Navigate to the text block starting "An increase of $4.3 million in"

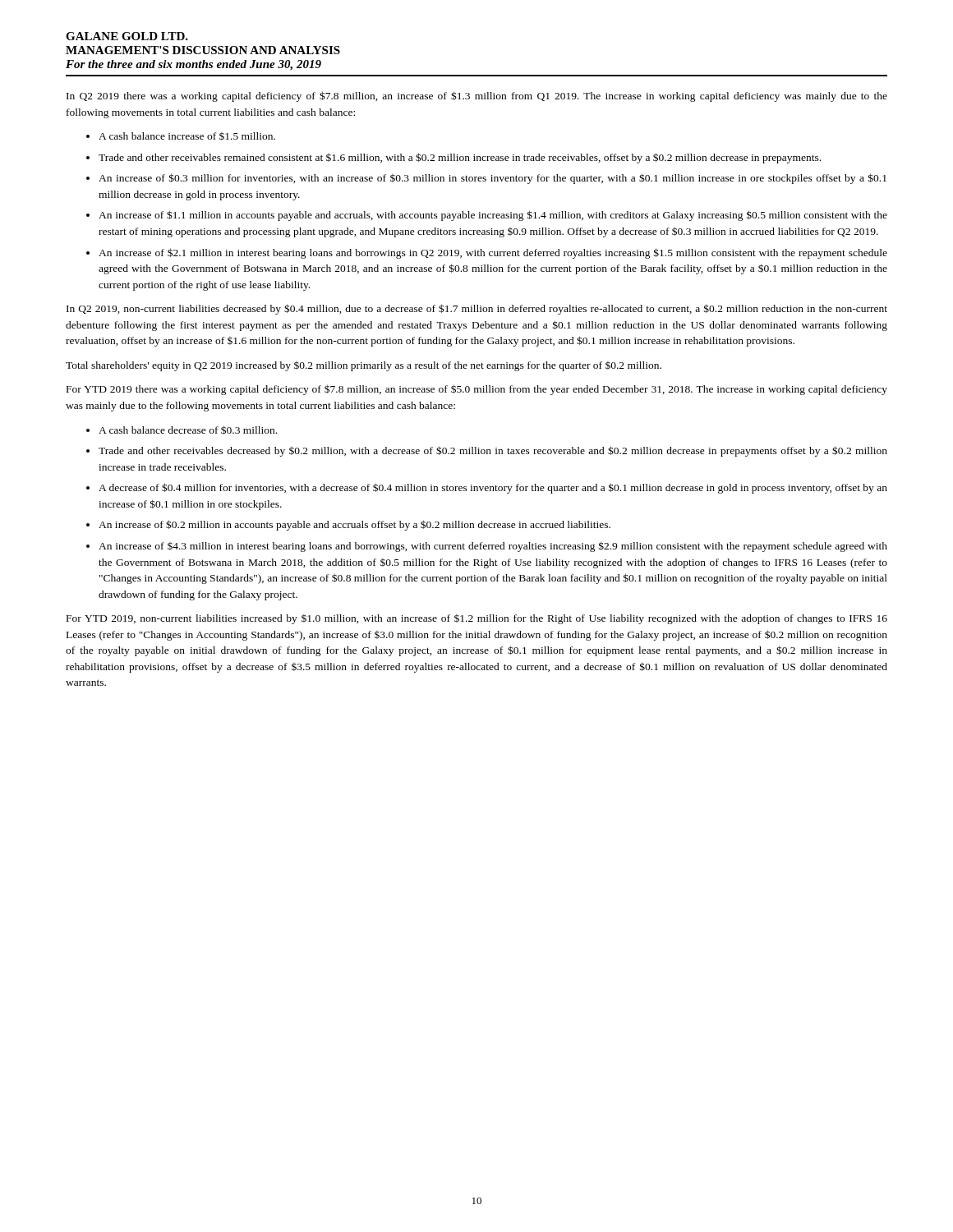pyautogui.click(x=493, y=570)
